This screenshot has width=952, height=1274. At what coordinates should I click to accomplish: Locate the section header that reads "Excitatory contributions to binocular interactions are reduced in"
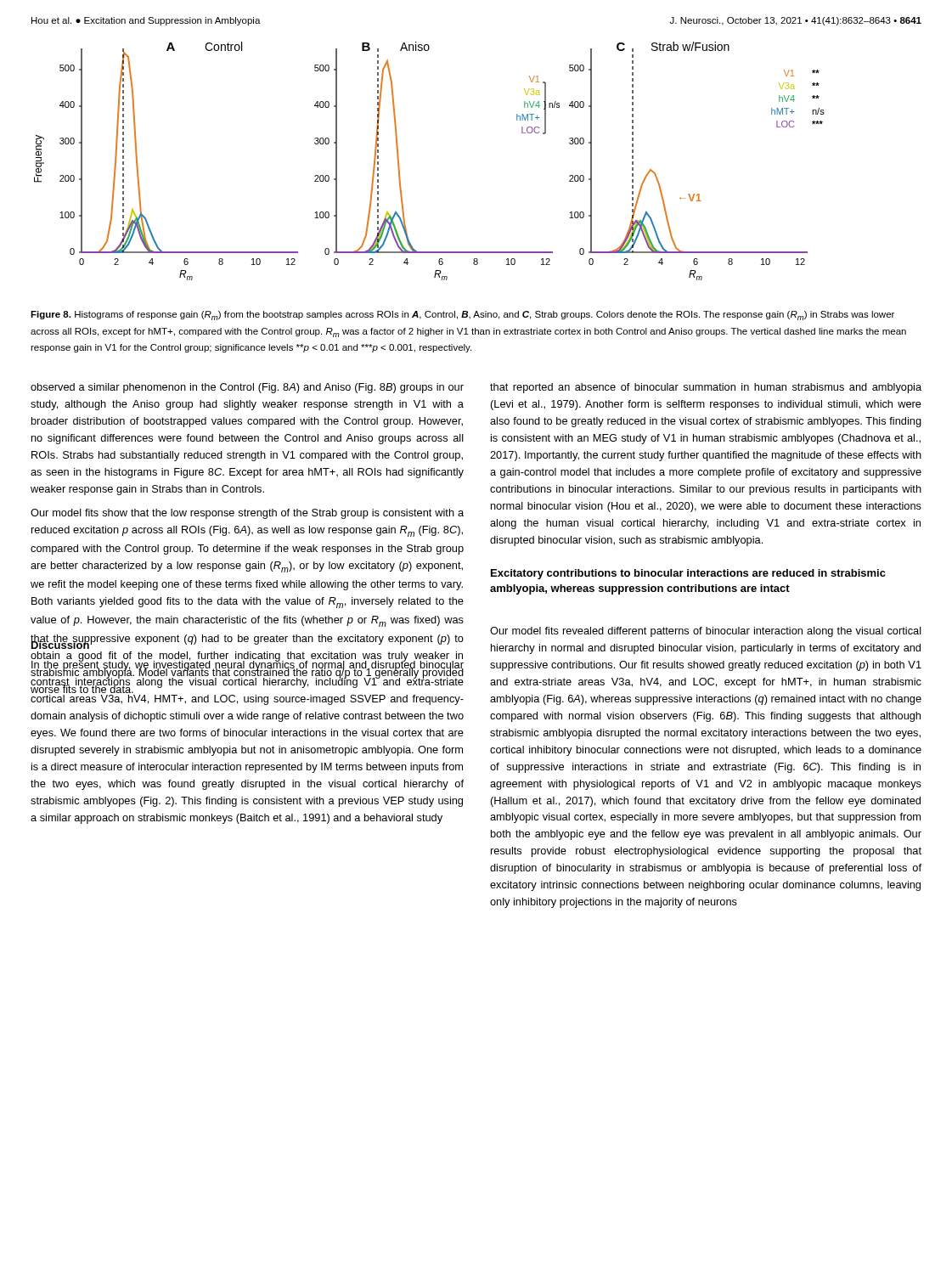pos(688,581)
